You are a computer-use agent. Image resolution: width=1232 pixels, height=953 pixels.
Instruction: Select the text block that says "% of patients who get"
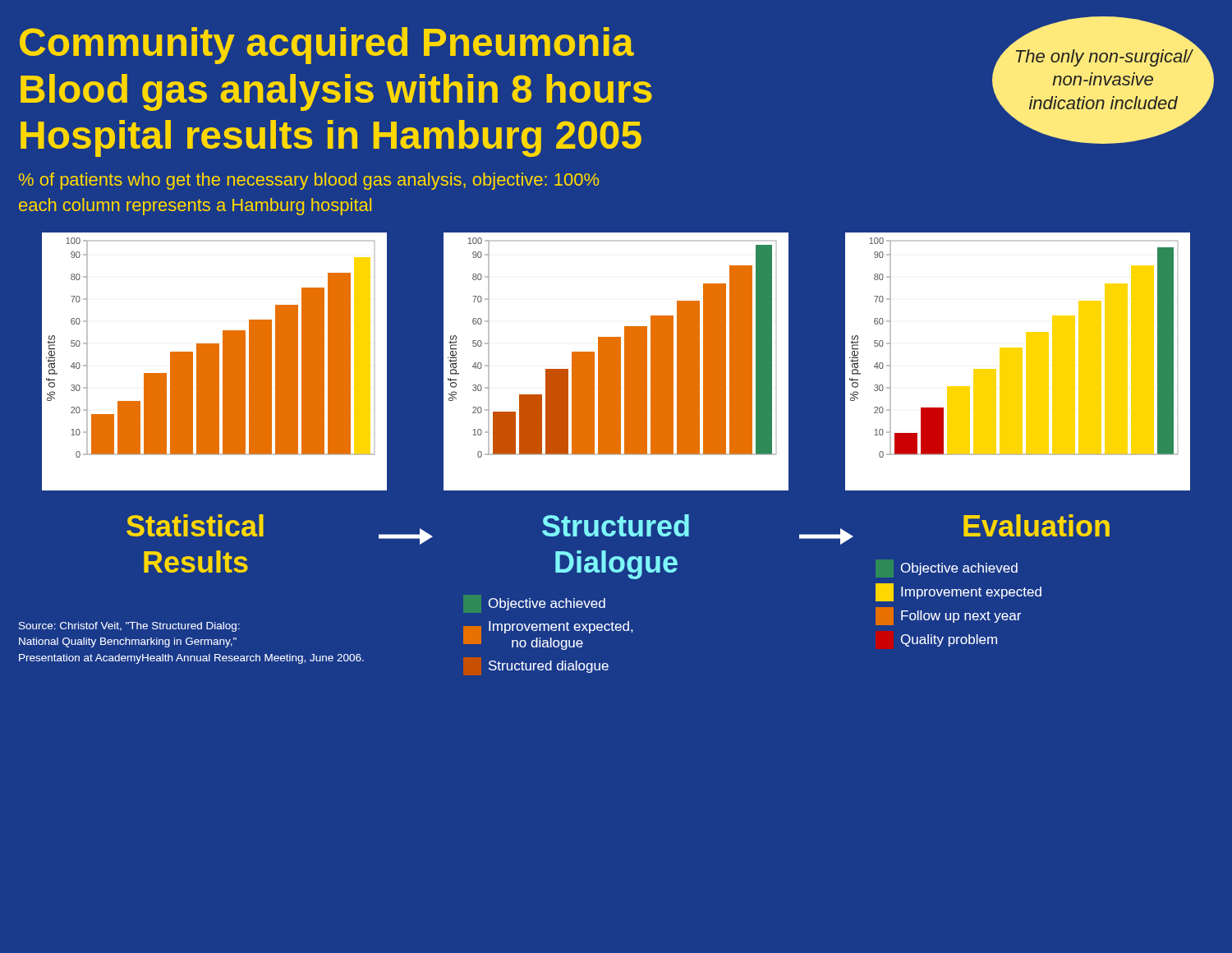tap(309, 192)
